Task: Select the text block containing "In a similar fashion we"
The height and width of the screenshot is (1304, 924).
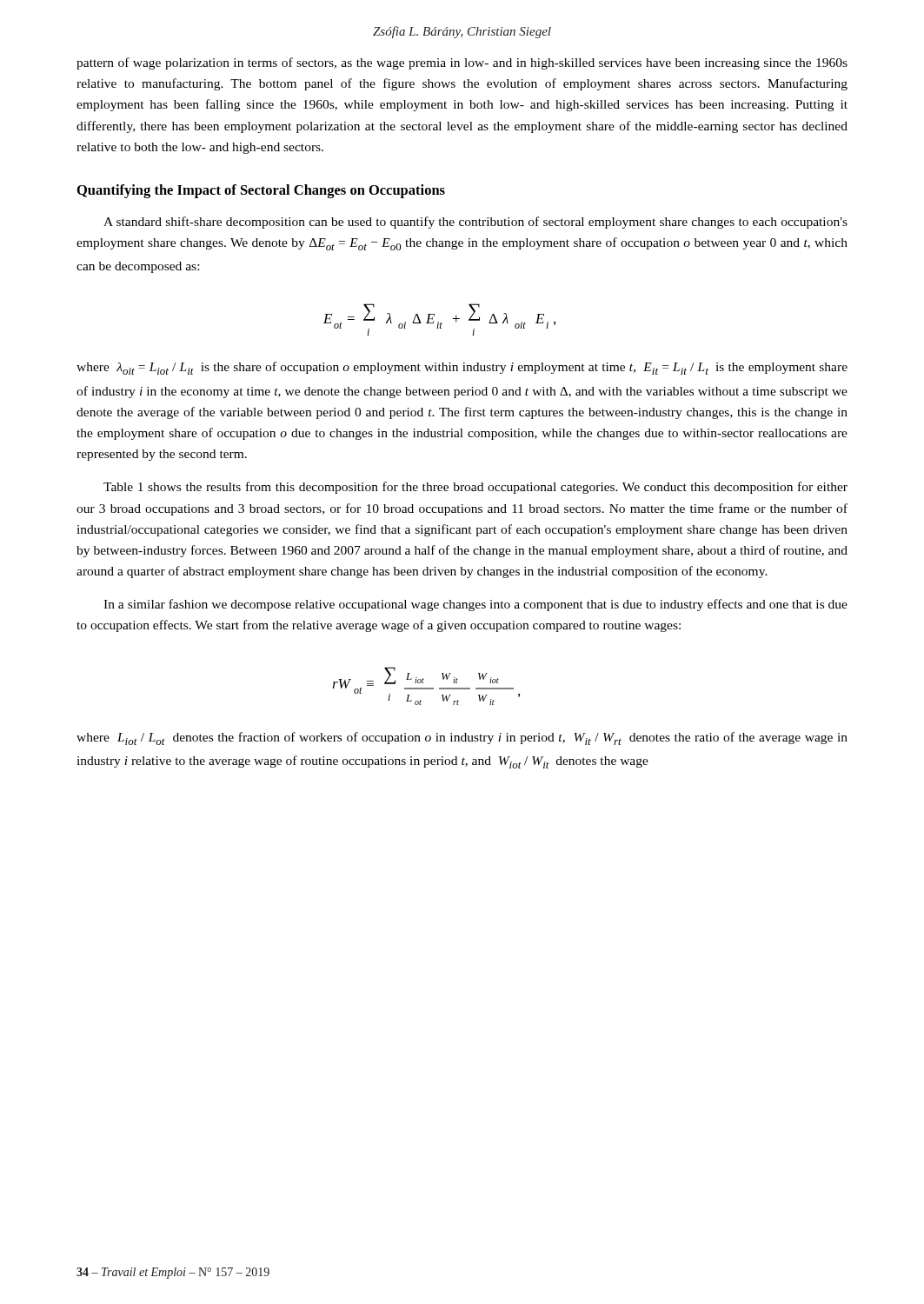Action: point(462,615)
